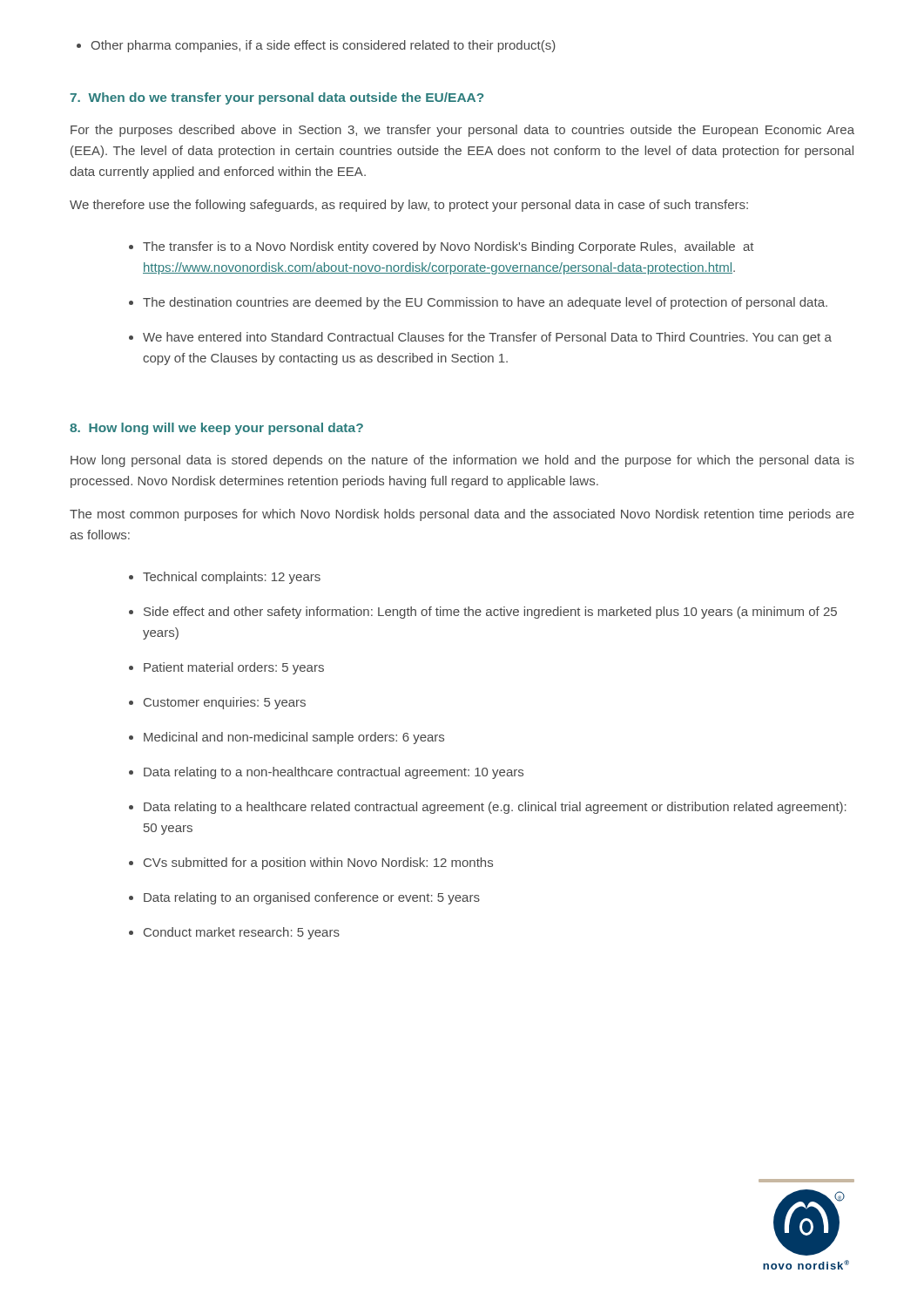This screenshot has height=1307, width=924.
Task: Locate the logo
Action: point(806,1225)
